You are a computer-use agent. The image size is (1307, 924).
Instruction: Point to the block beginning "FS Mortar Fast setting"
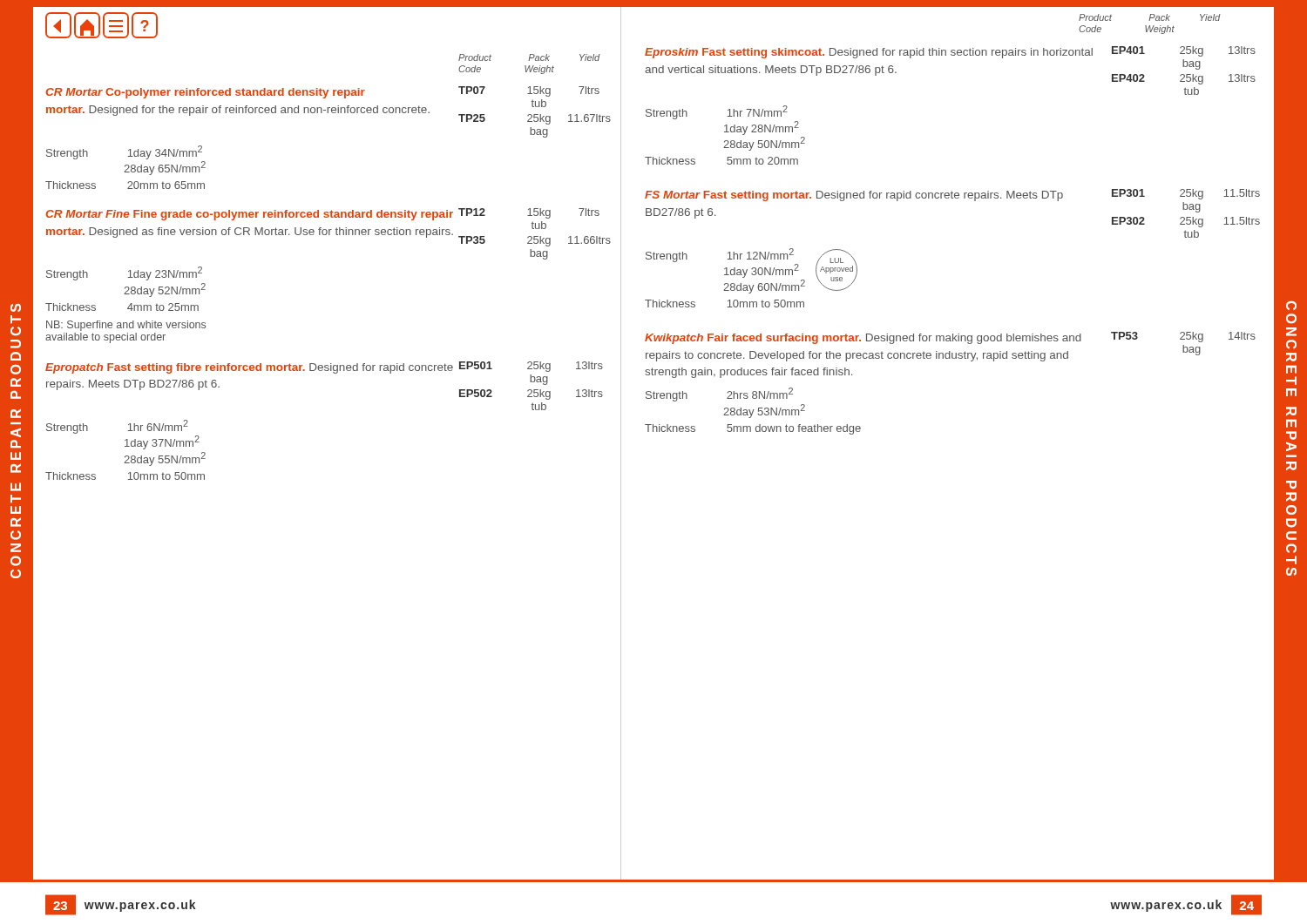[695, 210]
